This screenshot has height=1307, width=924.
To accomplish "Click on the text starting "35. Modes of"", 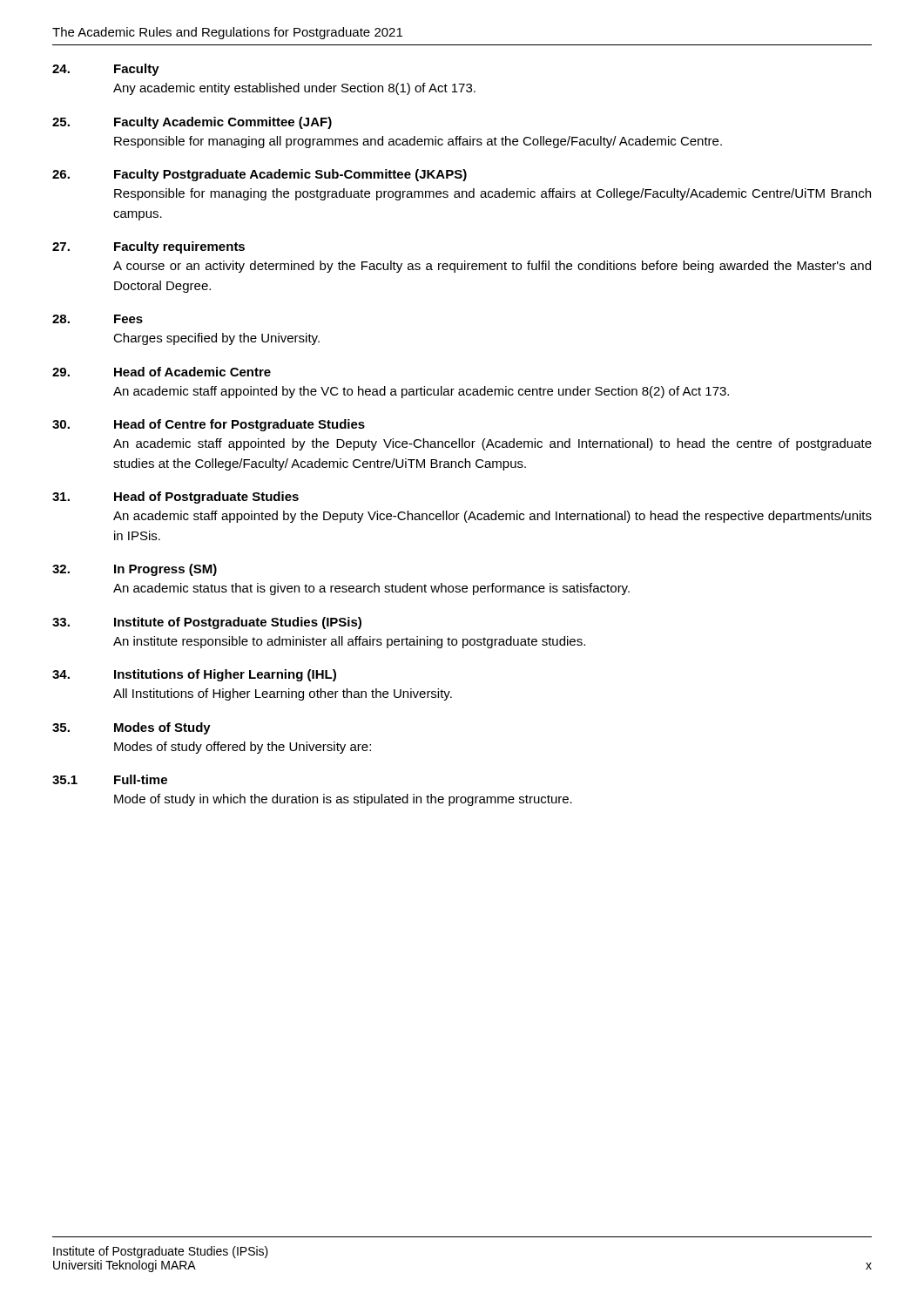I will 132,728.
